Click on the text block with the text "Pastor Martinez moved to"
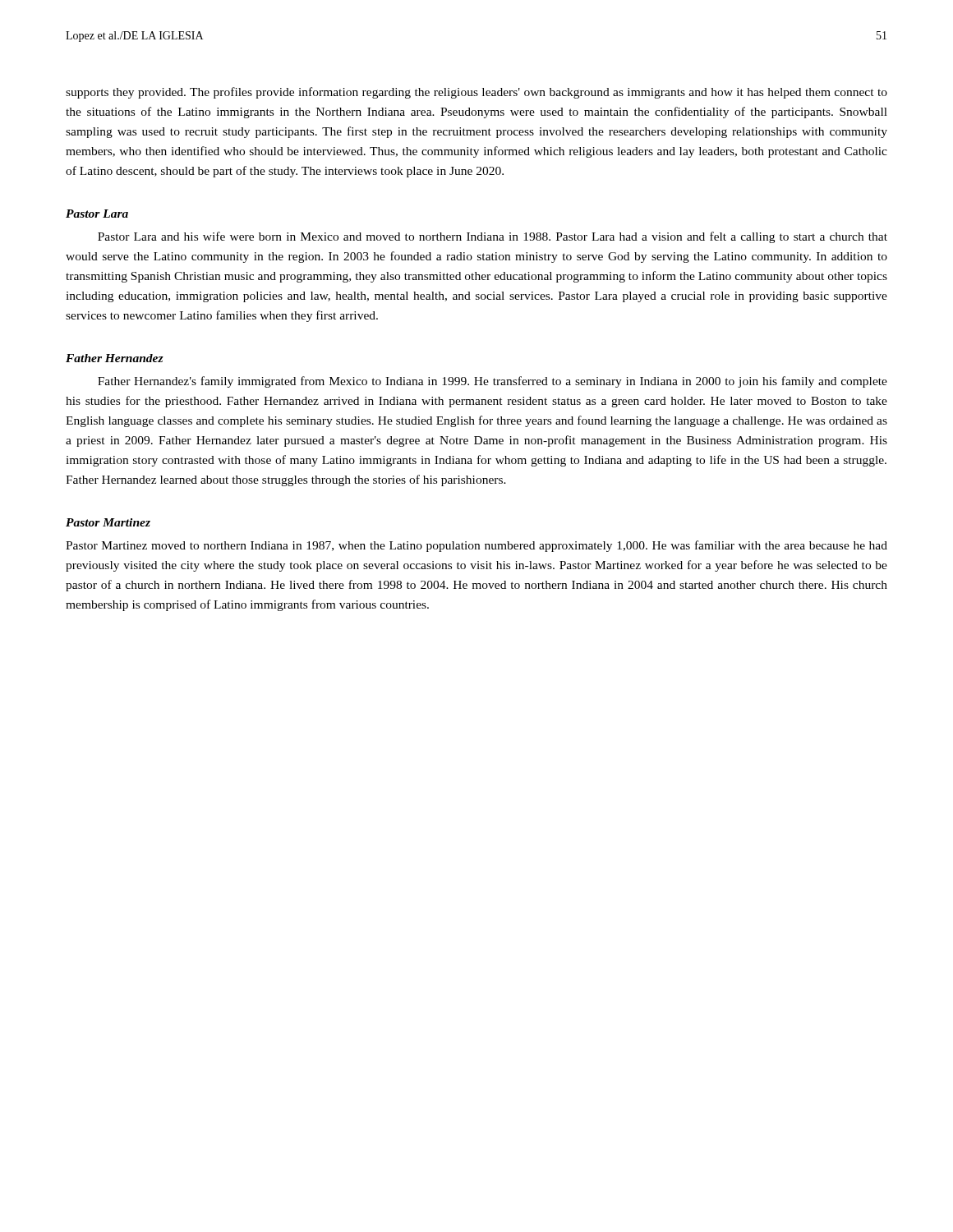Viewport: 953px width, 1232px height. pyautogui.click(x=476, y=575)
